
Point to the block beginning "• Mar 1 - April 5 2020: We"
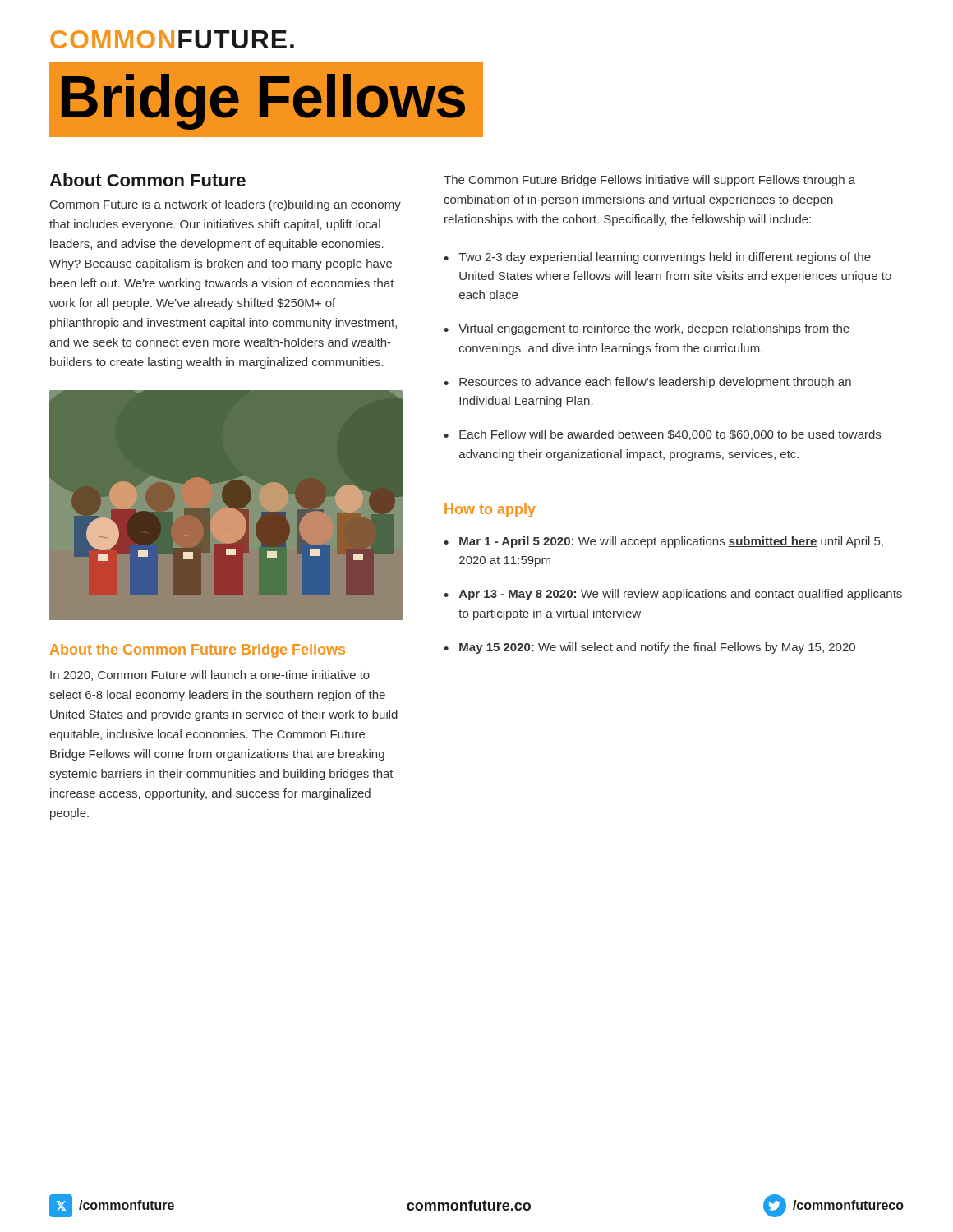coord(674,550)
